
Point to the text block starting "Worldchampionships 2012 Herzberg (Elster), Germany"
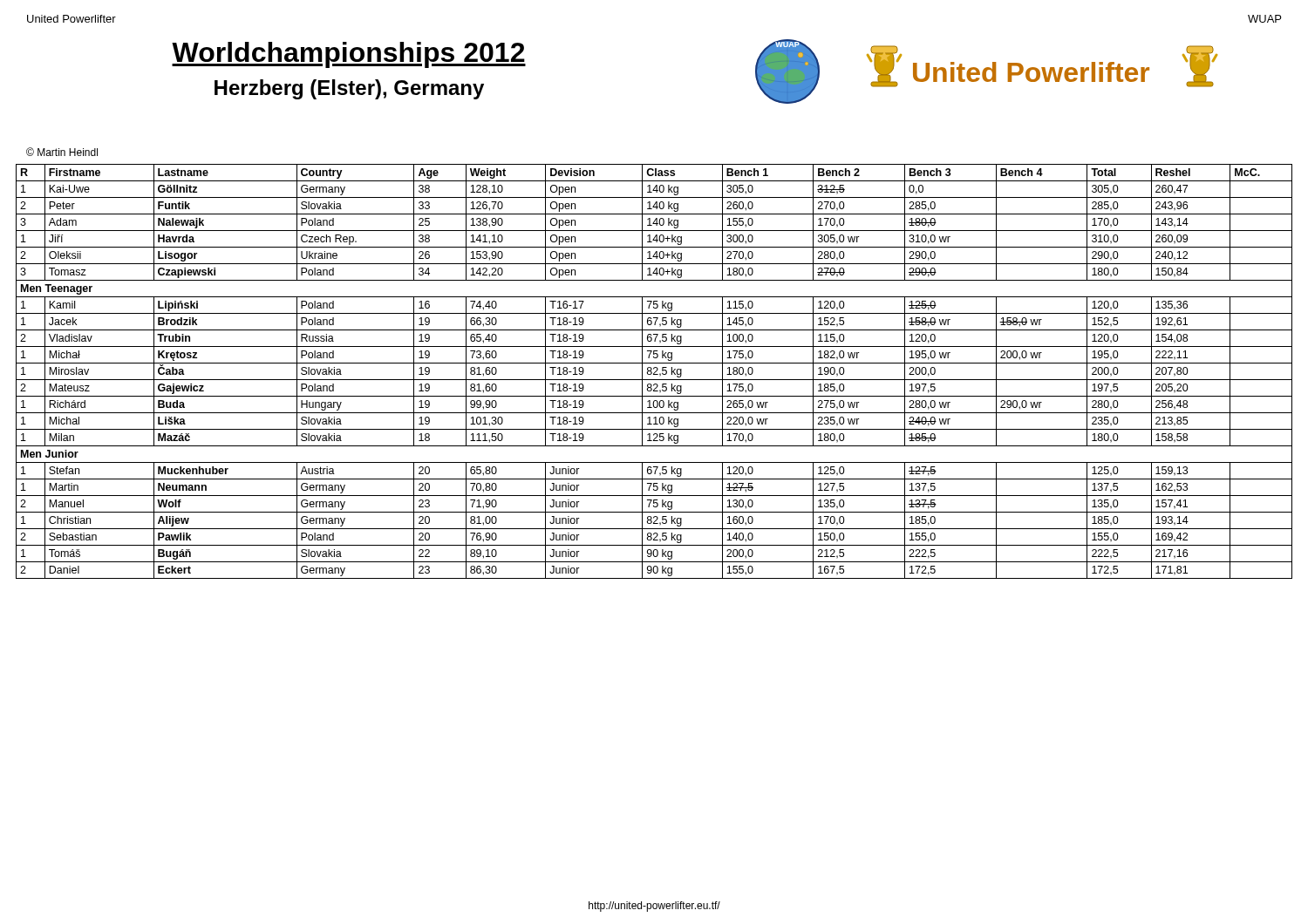tap(349, 68)
